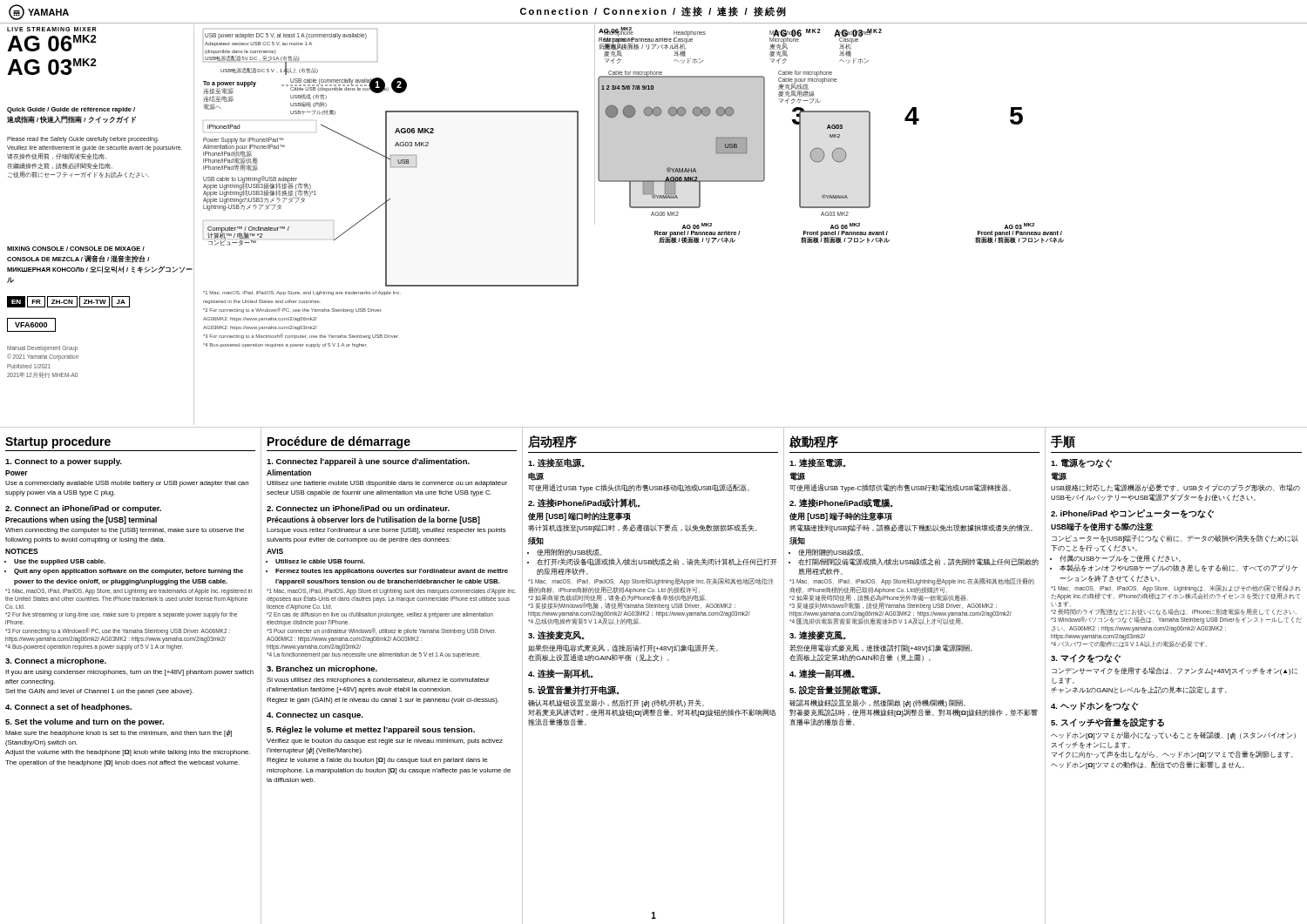Navigate to the text block starting "手順 1. 電源をつなぐ"
The width and height of the screenshot is (1307, 924).
click(x=1176, y=602)
